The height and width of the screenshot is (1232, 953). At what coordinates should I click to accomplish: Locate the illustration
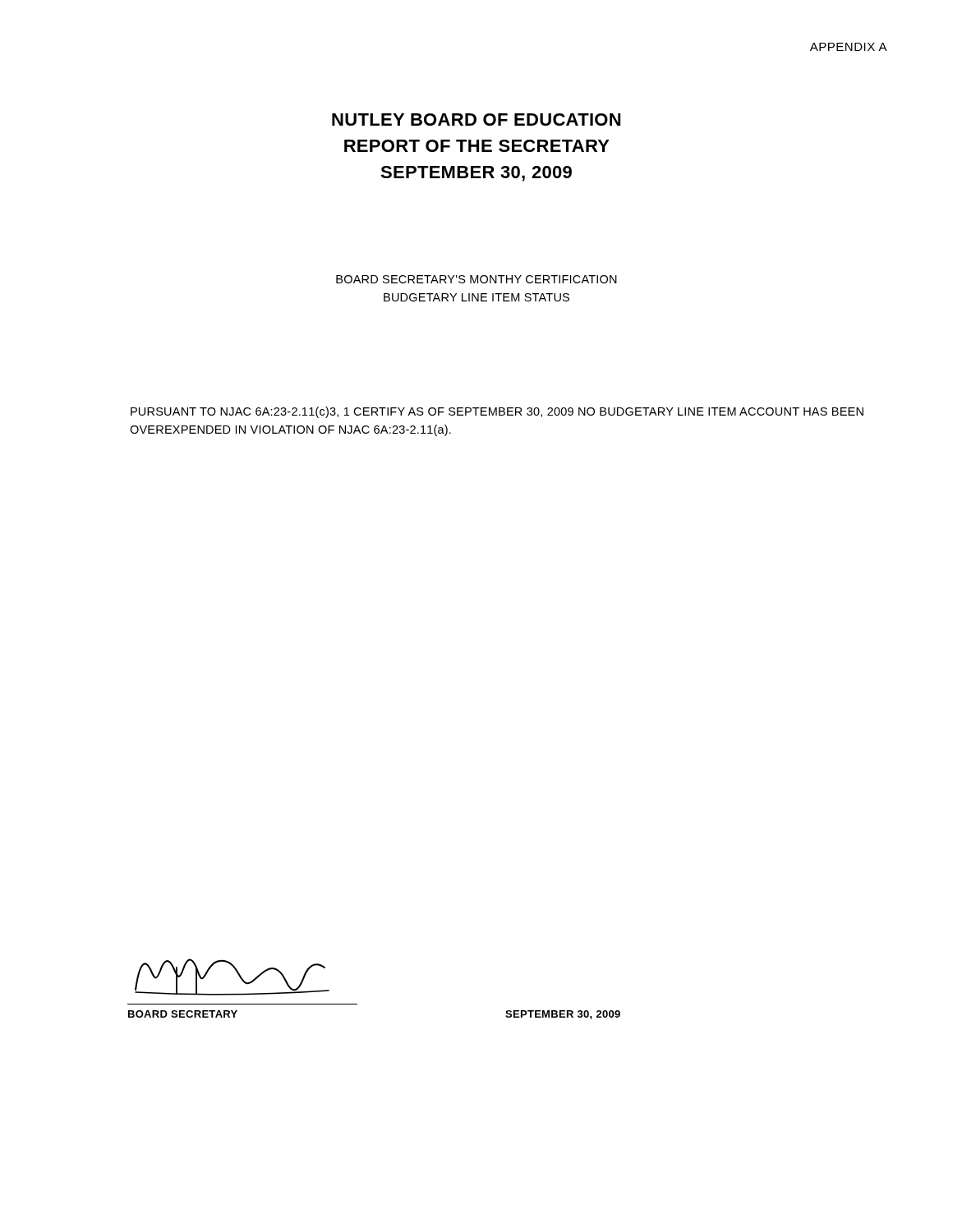click(507, 982)
